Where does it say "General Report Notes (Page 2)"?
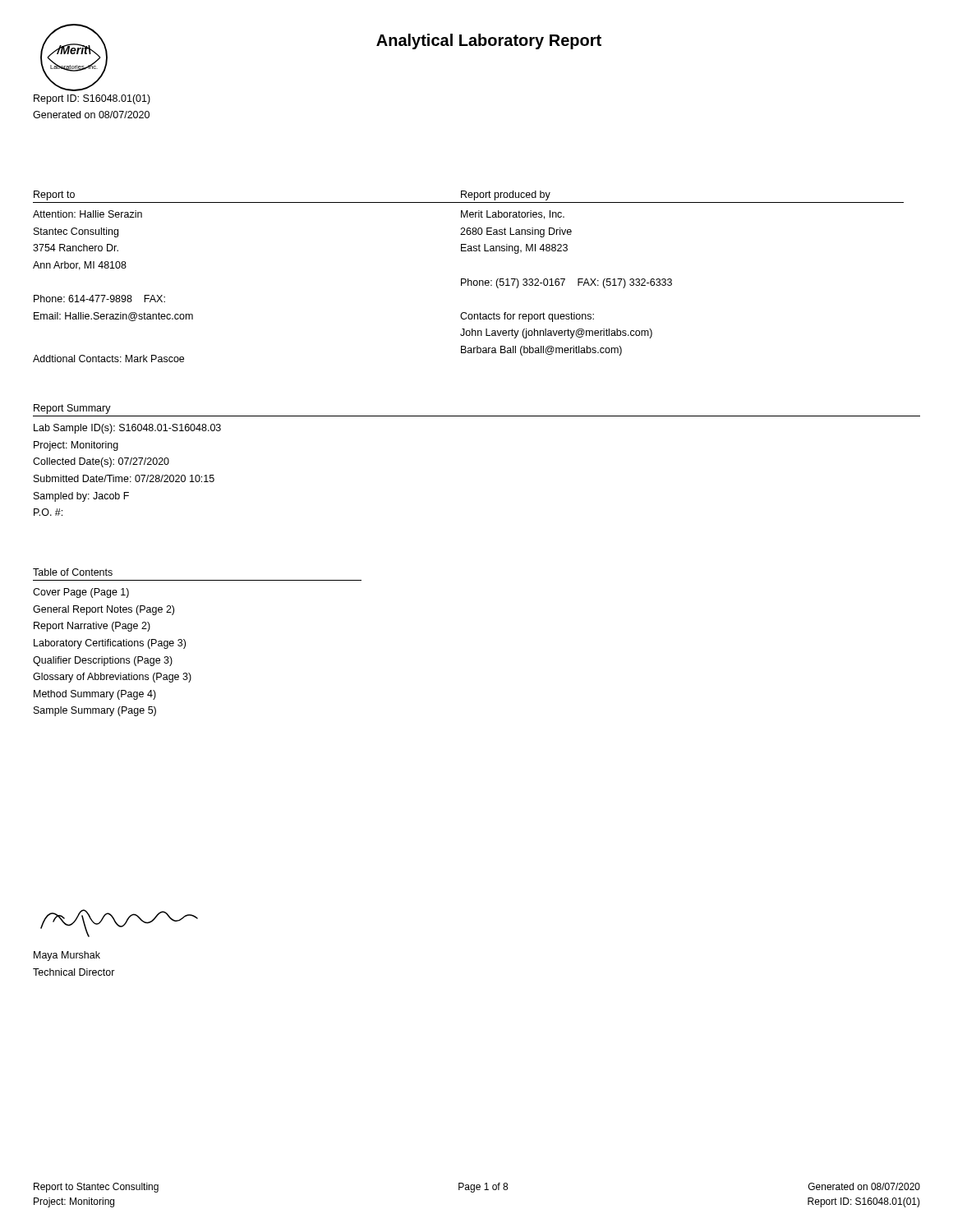Image resolution: width=953 pixels, height=1232 pixels. click(x=104, y=609)
